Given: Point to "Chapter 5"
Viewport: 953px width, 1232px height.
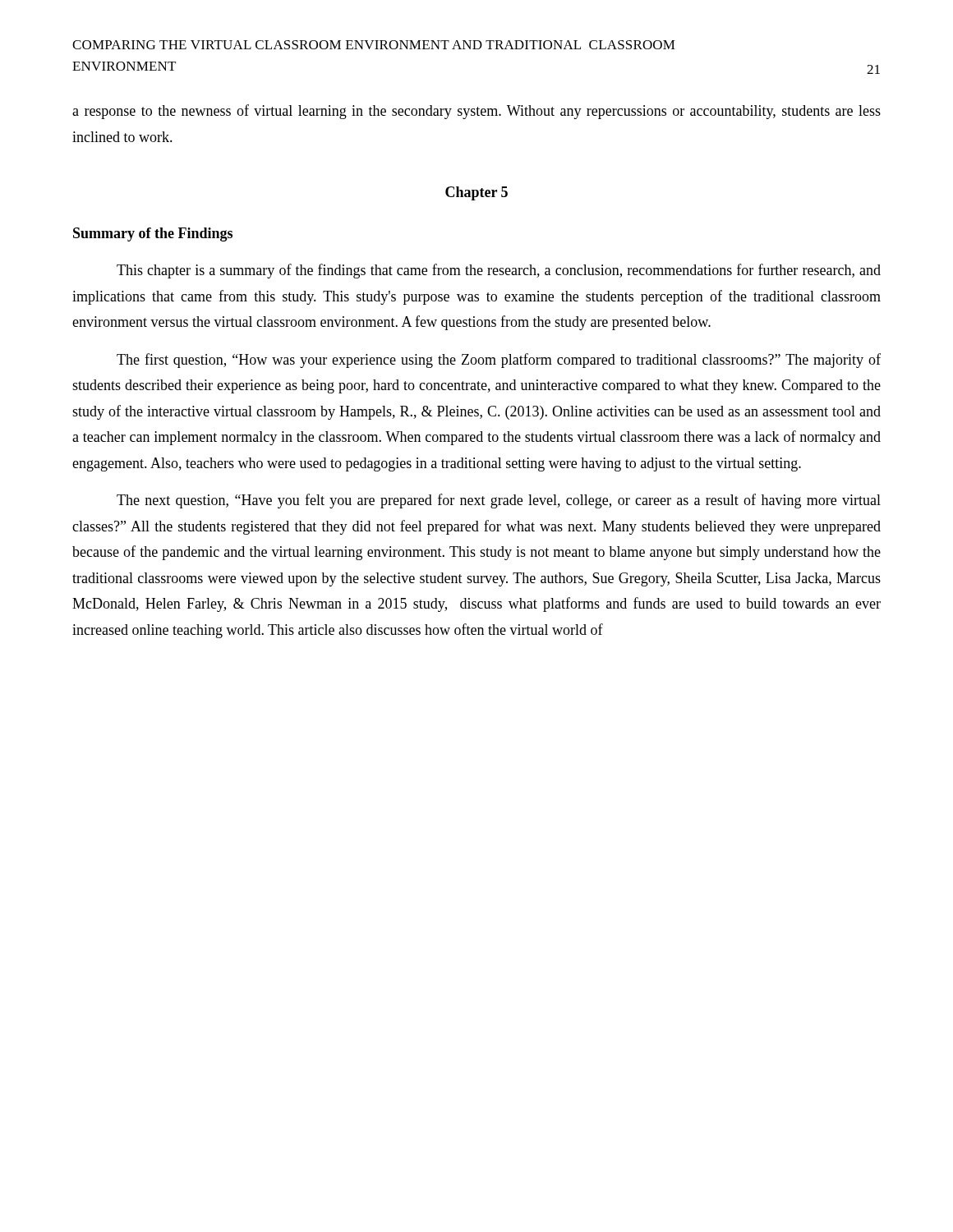Looking at the screenshot, I should [x=476, y=192].
